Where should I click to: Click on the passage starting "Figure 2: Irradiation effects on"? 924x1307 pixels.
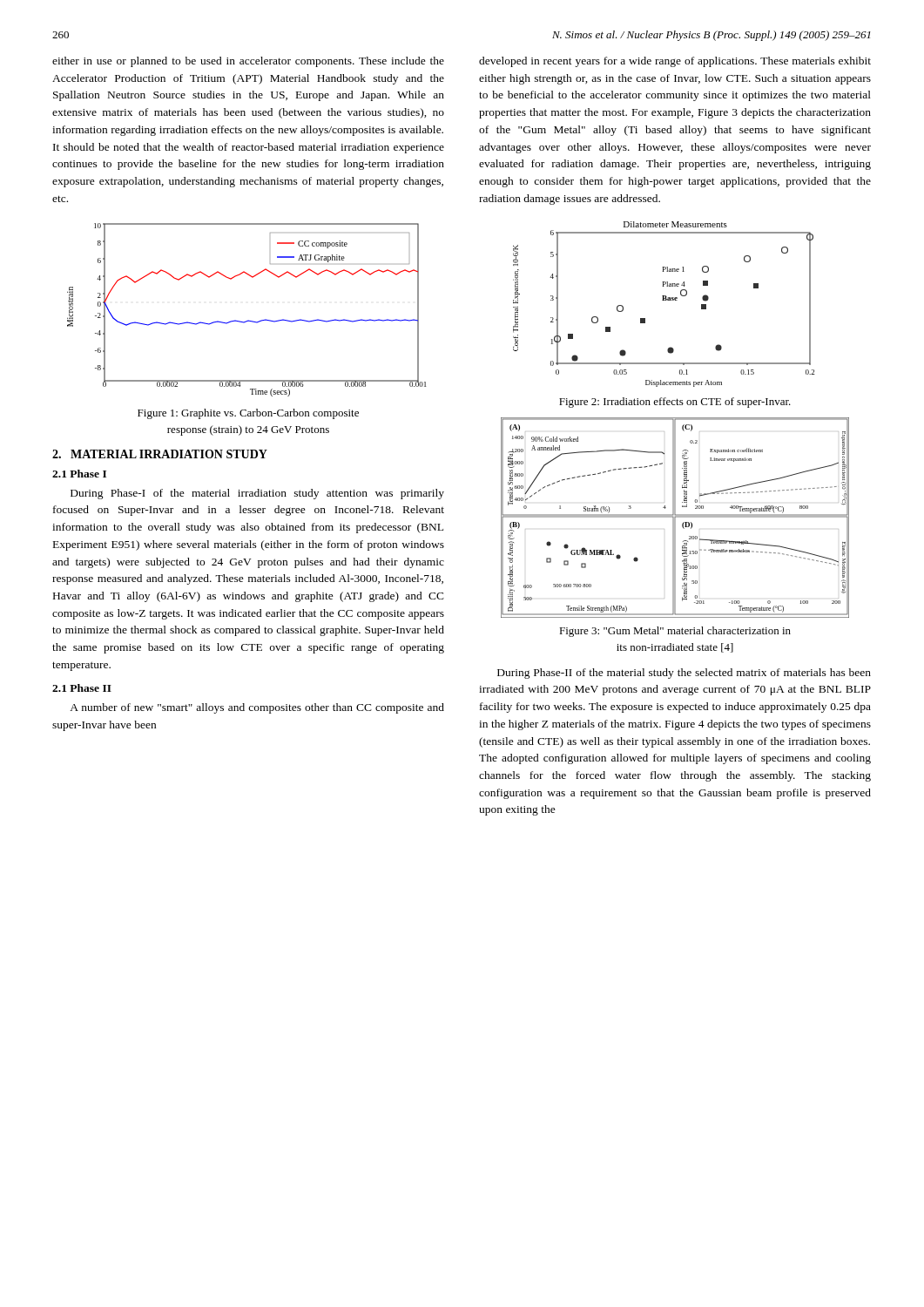pyautogui.click(x=675, y=402)
